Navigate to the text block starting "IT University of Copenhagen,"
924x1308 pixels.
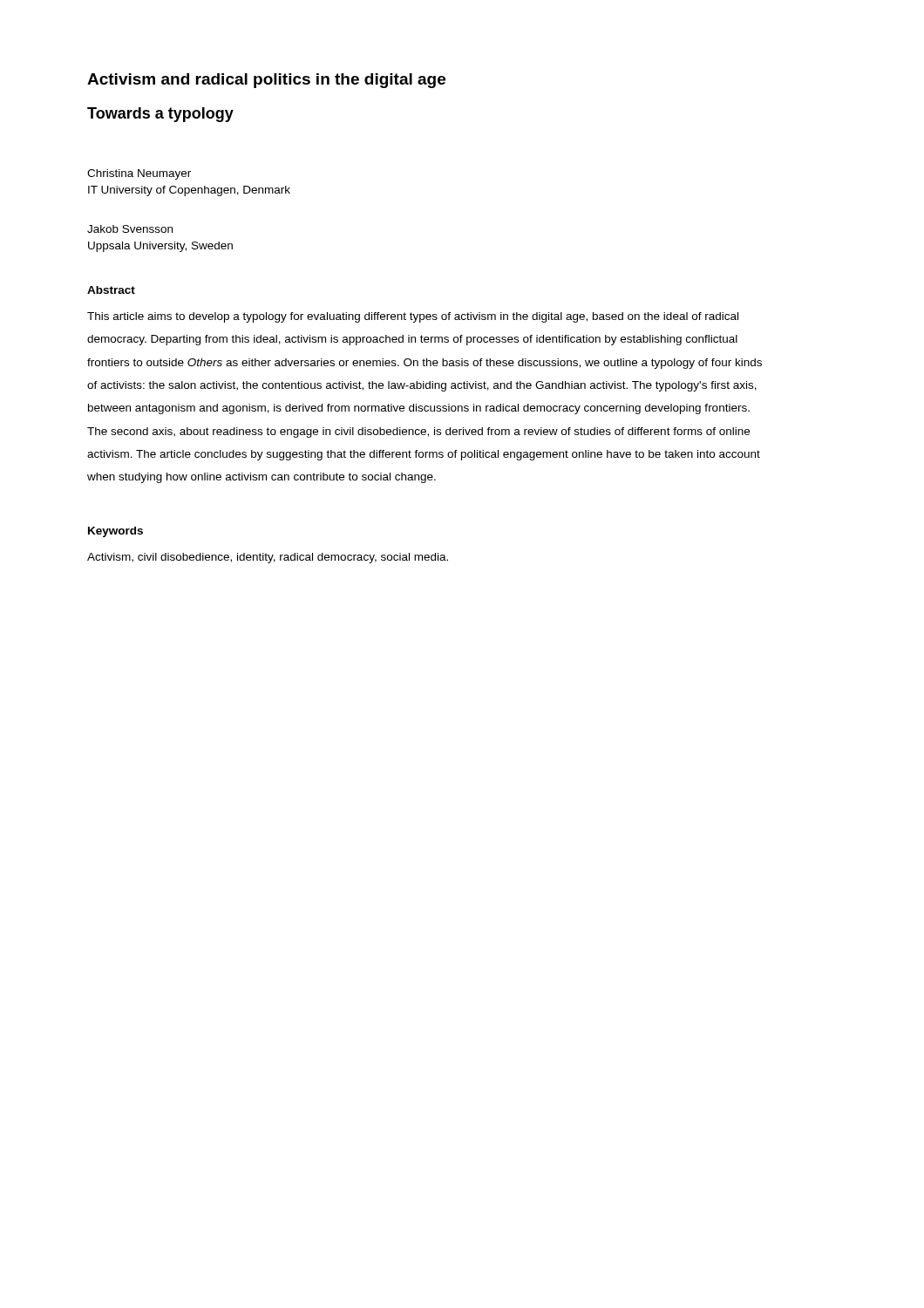189,190
